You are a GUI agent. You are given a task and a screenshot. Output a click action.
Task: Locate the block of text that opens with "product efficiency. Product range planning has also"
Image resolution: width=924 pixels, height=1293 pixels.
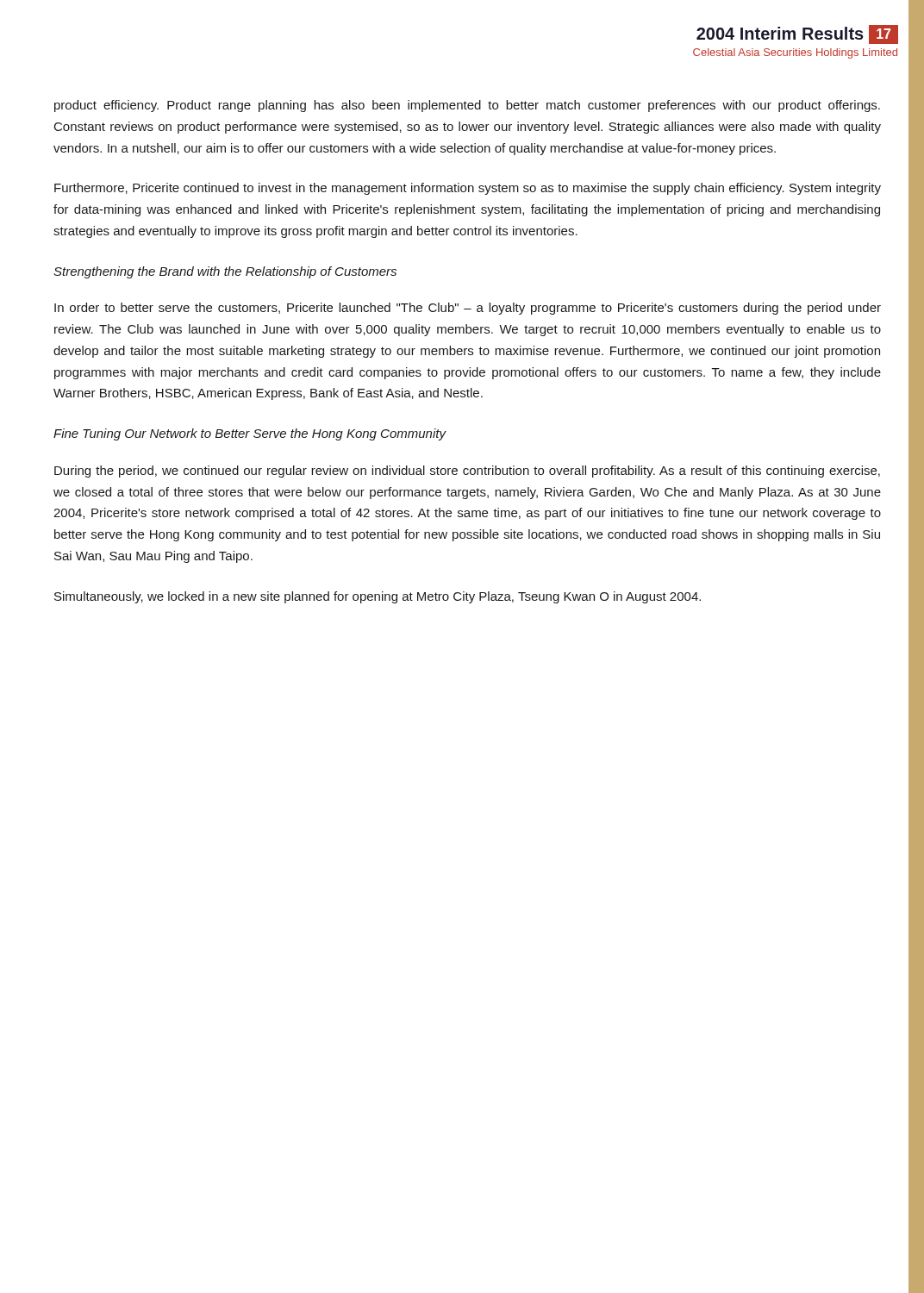tap(467, 126)
